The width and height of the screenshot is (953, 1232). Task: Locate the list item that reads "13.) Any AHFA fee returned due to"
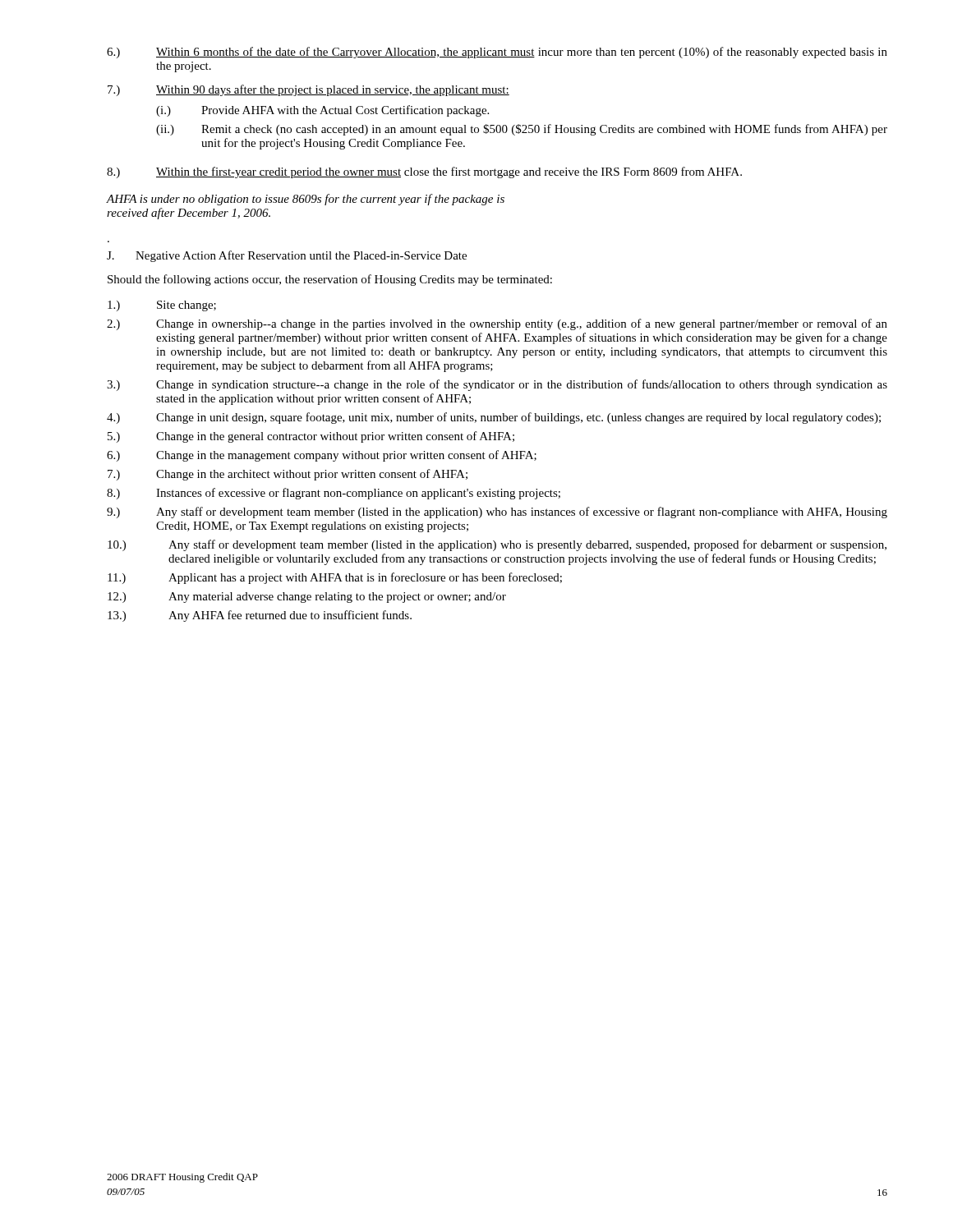click(x=260, y=616)
